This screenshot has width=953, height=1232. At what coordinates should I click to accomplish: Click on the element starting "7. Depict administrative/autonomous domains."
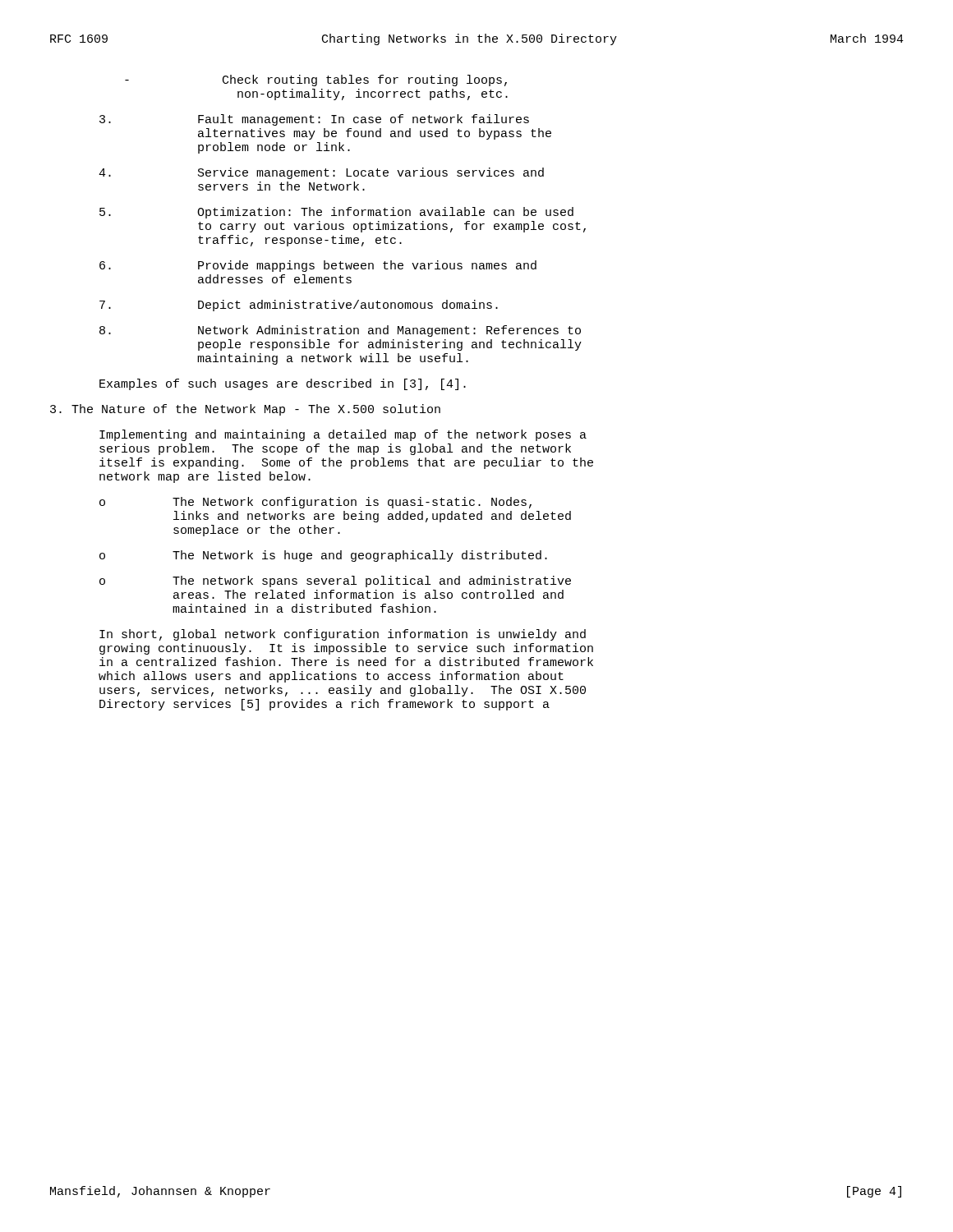(476, 306)
